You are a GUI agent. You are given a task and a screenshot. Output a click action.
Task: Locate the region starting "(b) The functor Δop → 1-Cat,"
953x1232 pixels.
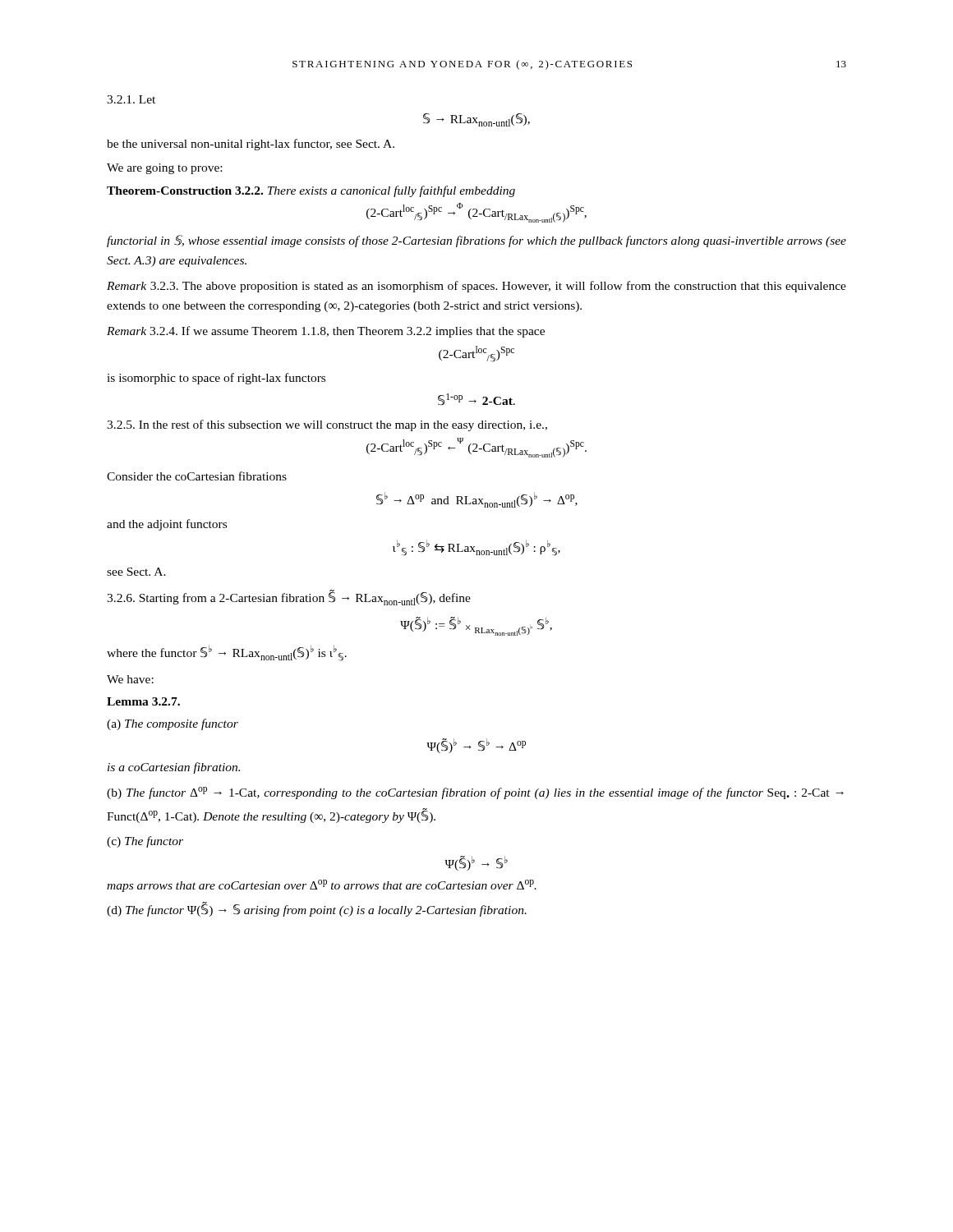(476, 803)
